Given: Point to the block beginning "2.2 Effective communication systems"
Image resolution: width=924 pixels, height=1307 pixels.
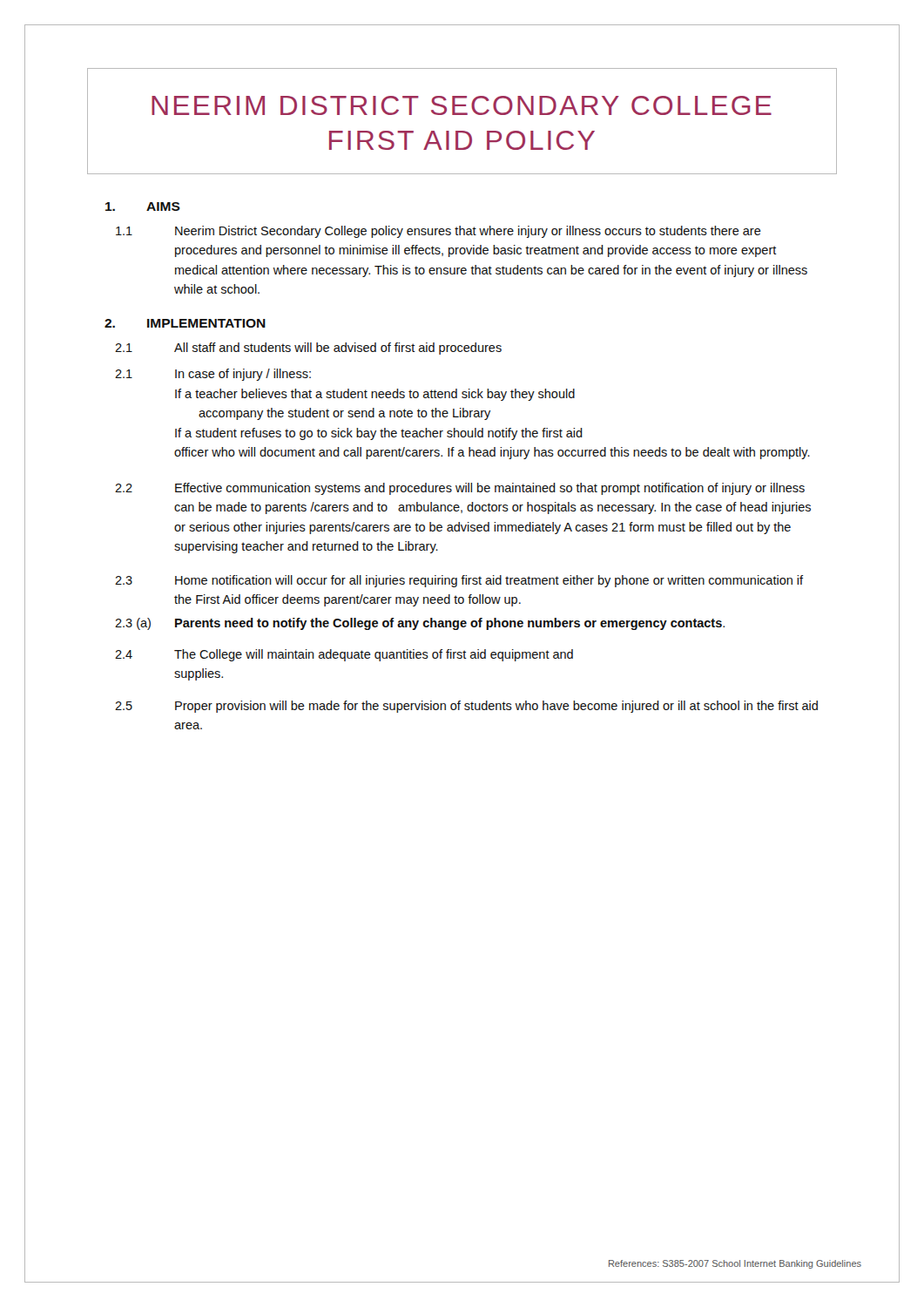Looking at the screenshot, I should point(462,517).
